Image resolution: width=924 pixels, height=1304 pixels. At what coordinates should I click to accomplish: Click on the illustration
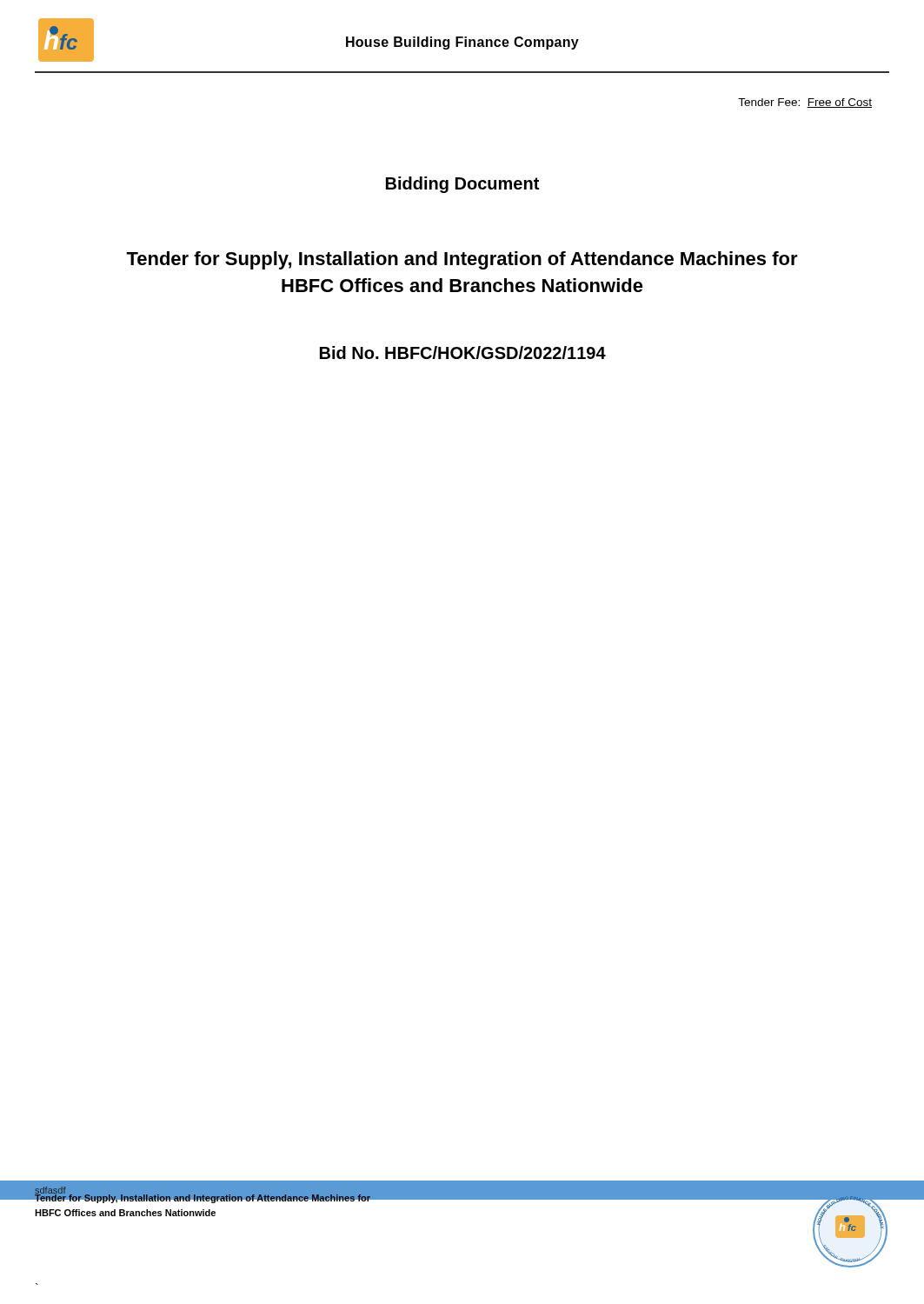pyautogui.click(x=850, y=1230)
